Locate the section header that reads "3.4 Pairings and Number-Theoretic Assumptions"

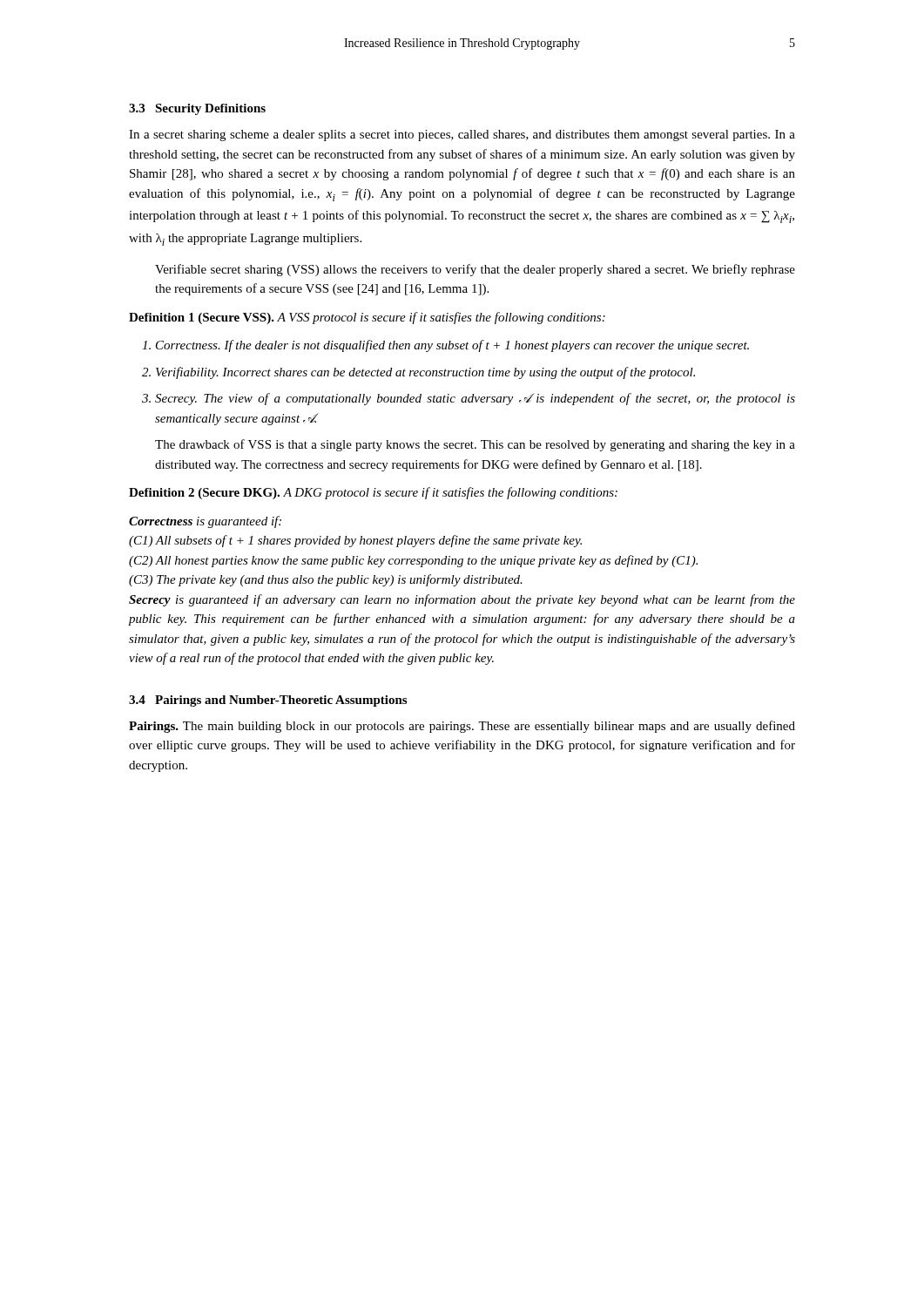click(268, 701)
